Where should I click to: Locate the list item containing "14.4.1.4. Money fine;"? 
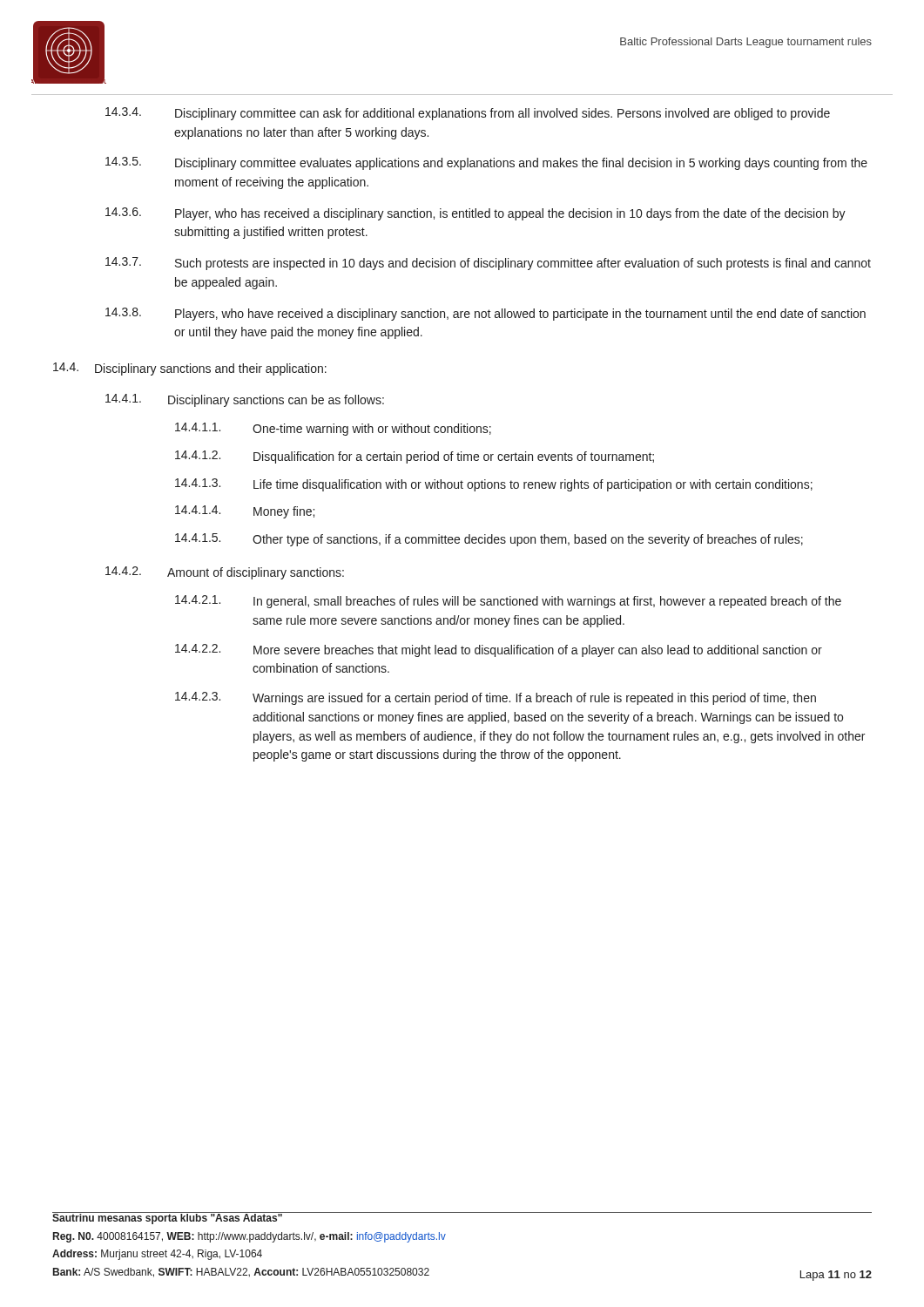point(195,512)
